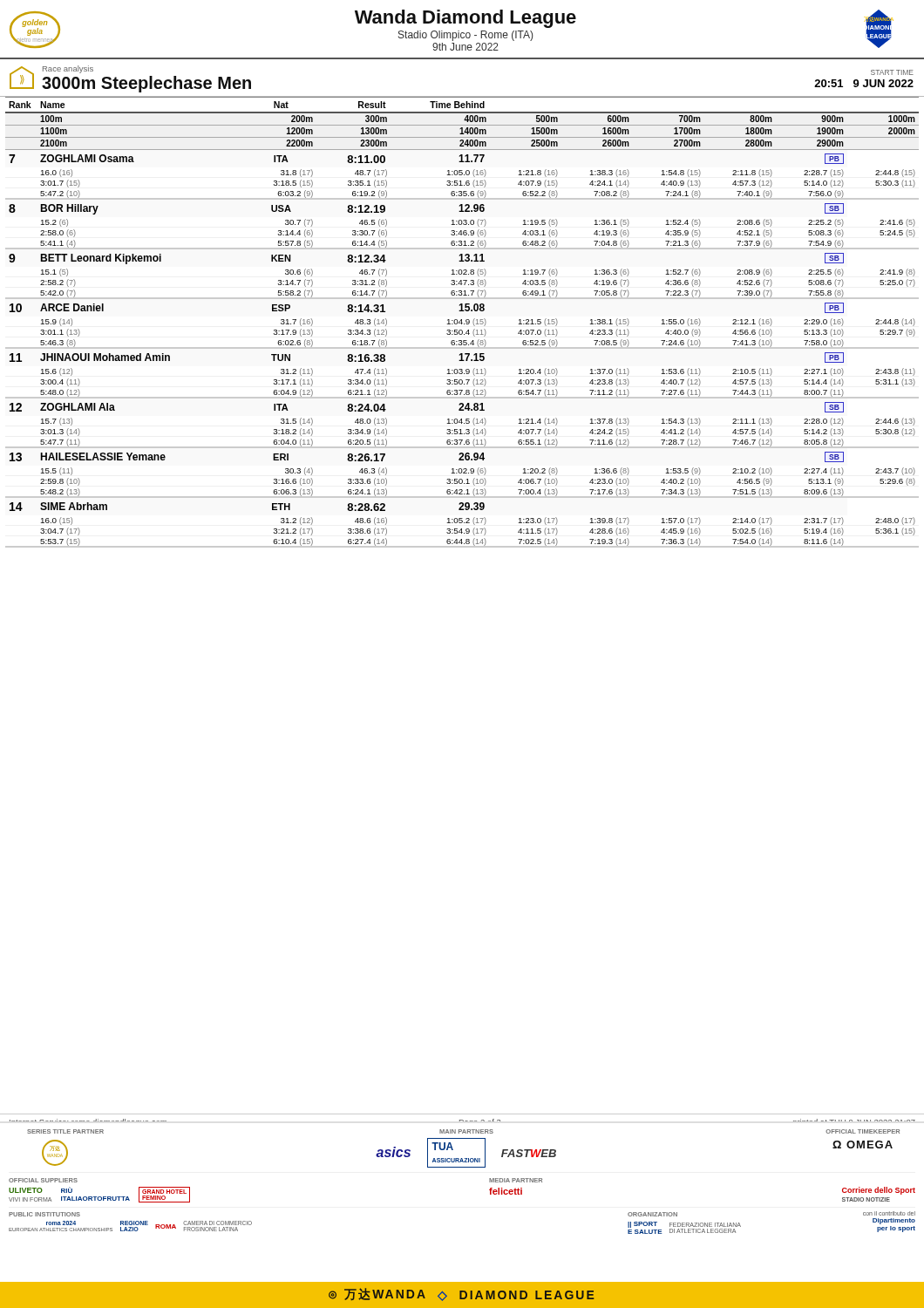This screenshot has width=924, height=1308.
Task: Point to the text starting "⟫ Race analysis"
Action: point(143,80)
